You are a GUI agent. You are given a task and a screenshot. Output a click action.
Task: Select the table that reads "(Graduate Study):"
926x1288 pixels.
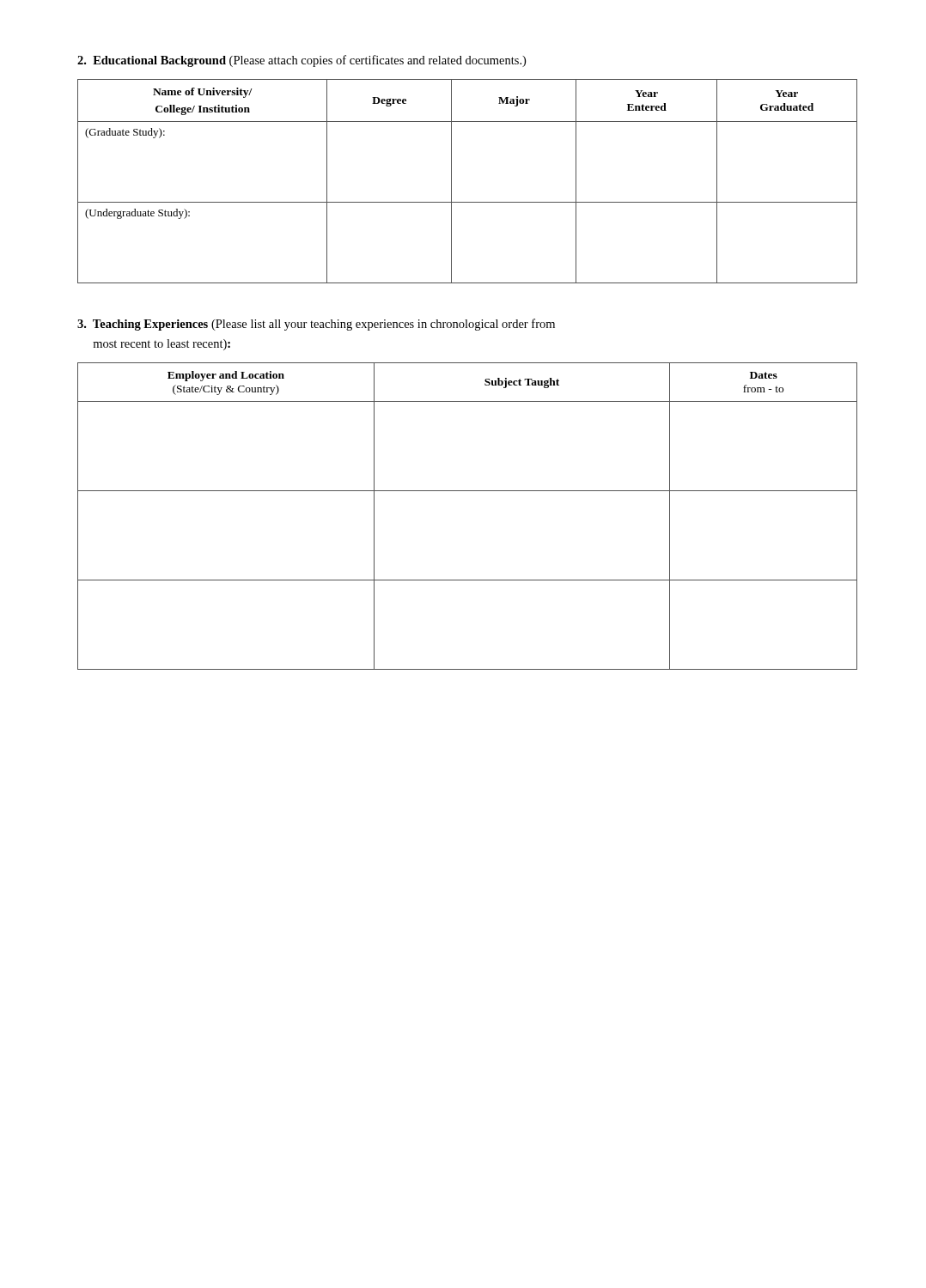467,181
